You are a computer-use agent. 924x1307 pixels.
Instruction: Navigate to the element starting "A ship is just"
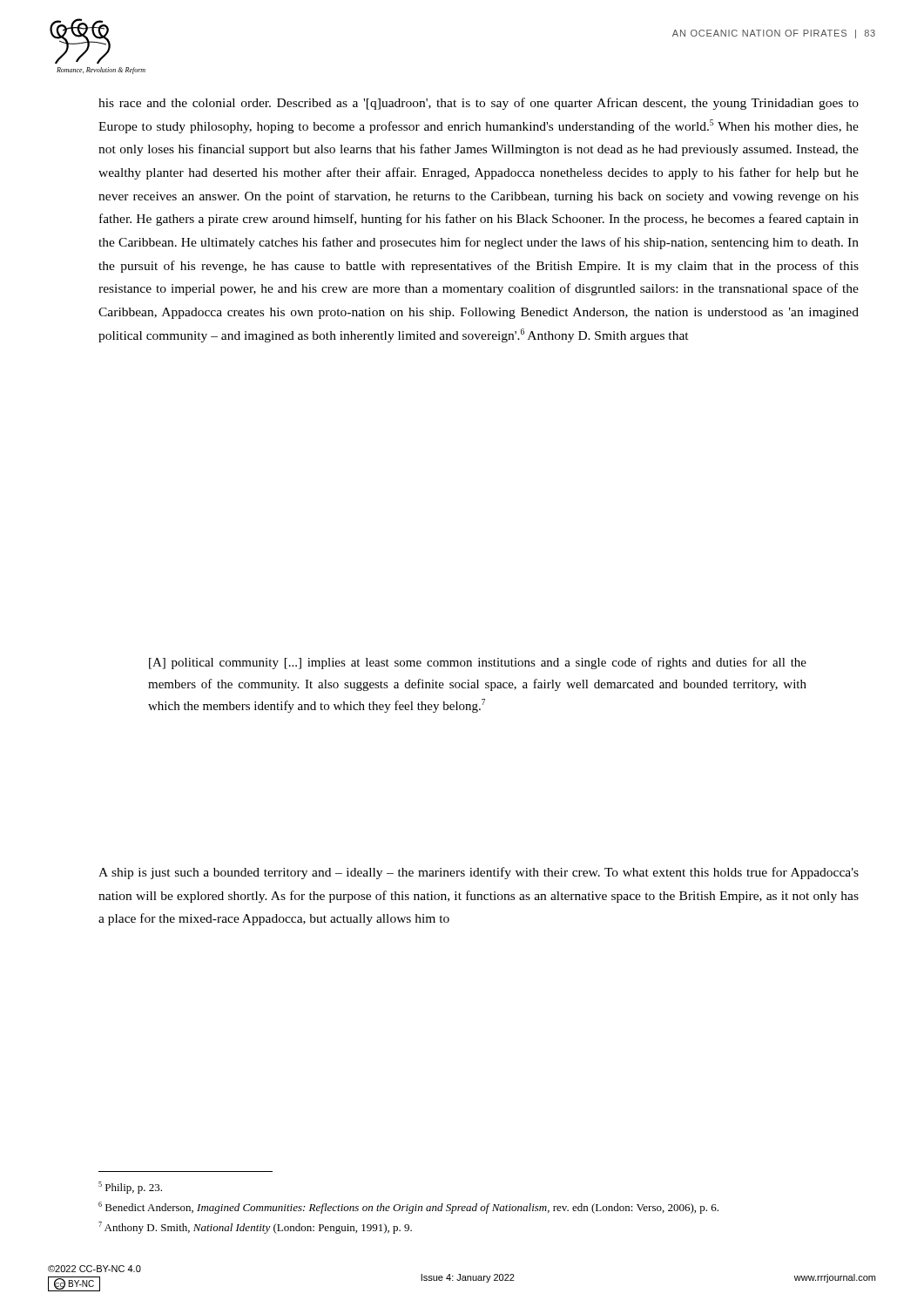(479, 895)
